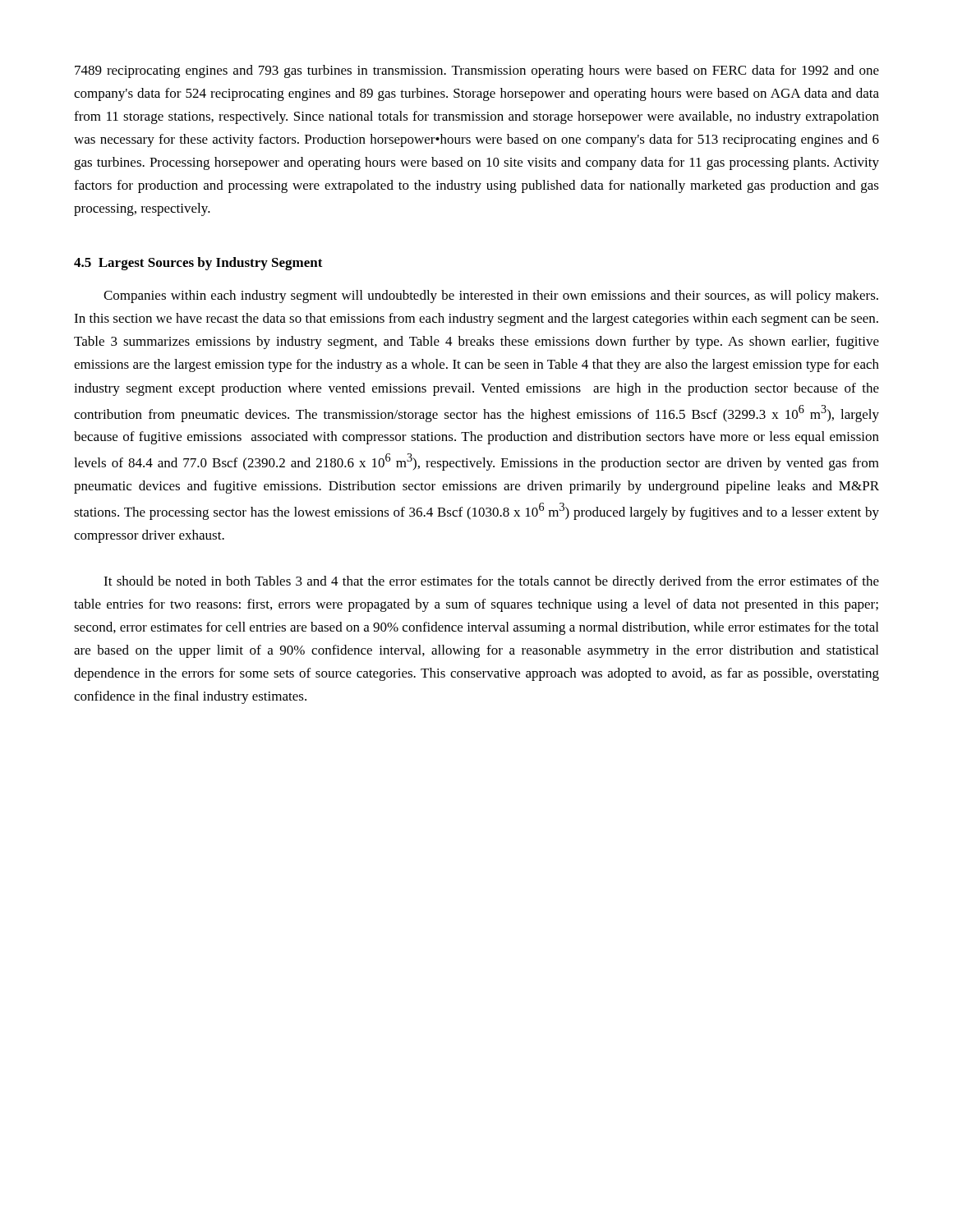Select the text starting "4.5 Largest Sources by Industry Segment"
953x1232 pixels.
tap(198, 263)
